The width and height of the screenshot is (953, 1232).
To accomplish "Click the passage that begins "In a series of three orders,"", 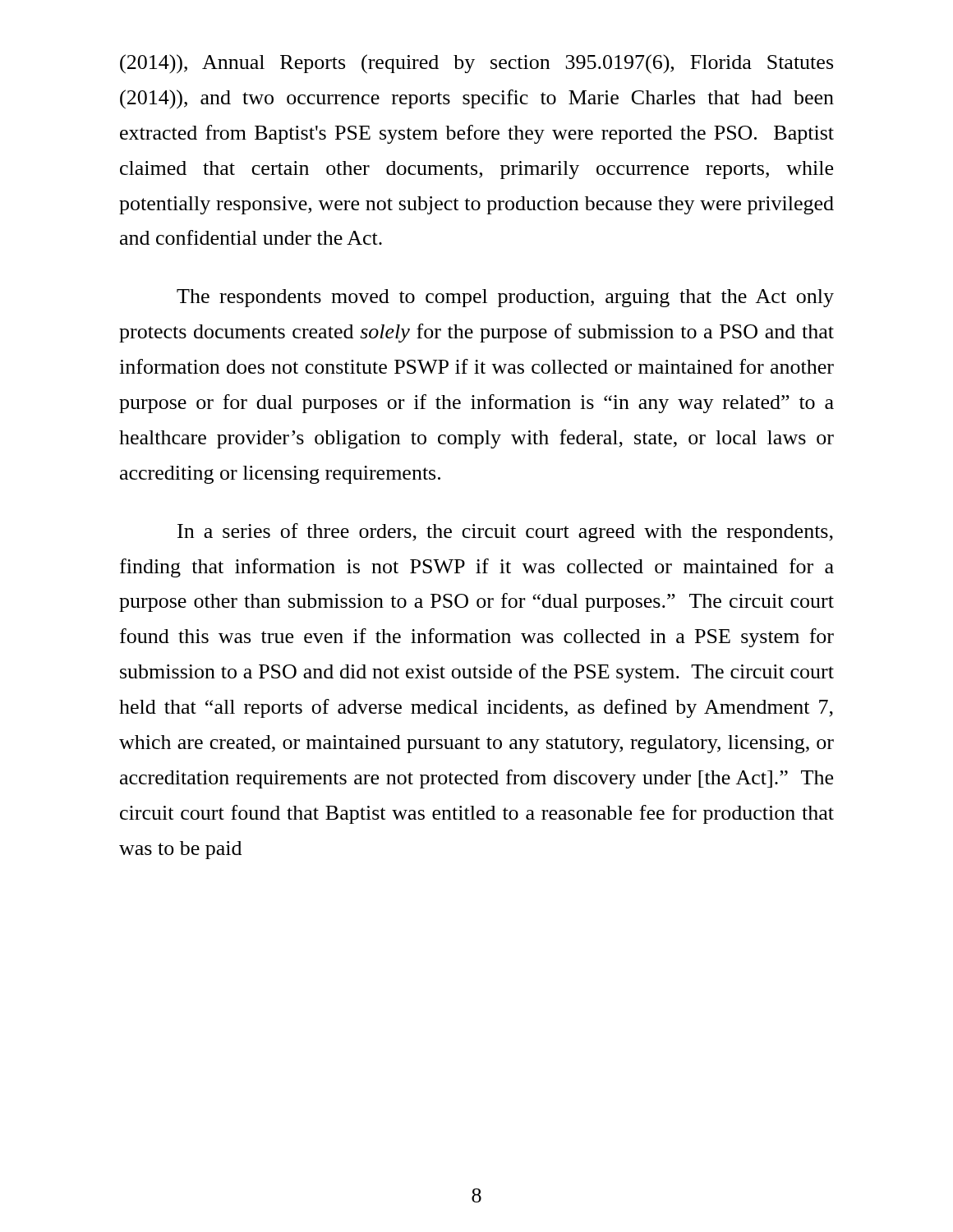I will coord(476,689).
